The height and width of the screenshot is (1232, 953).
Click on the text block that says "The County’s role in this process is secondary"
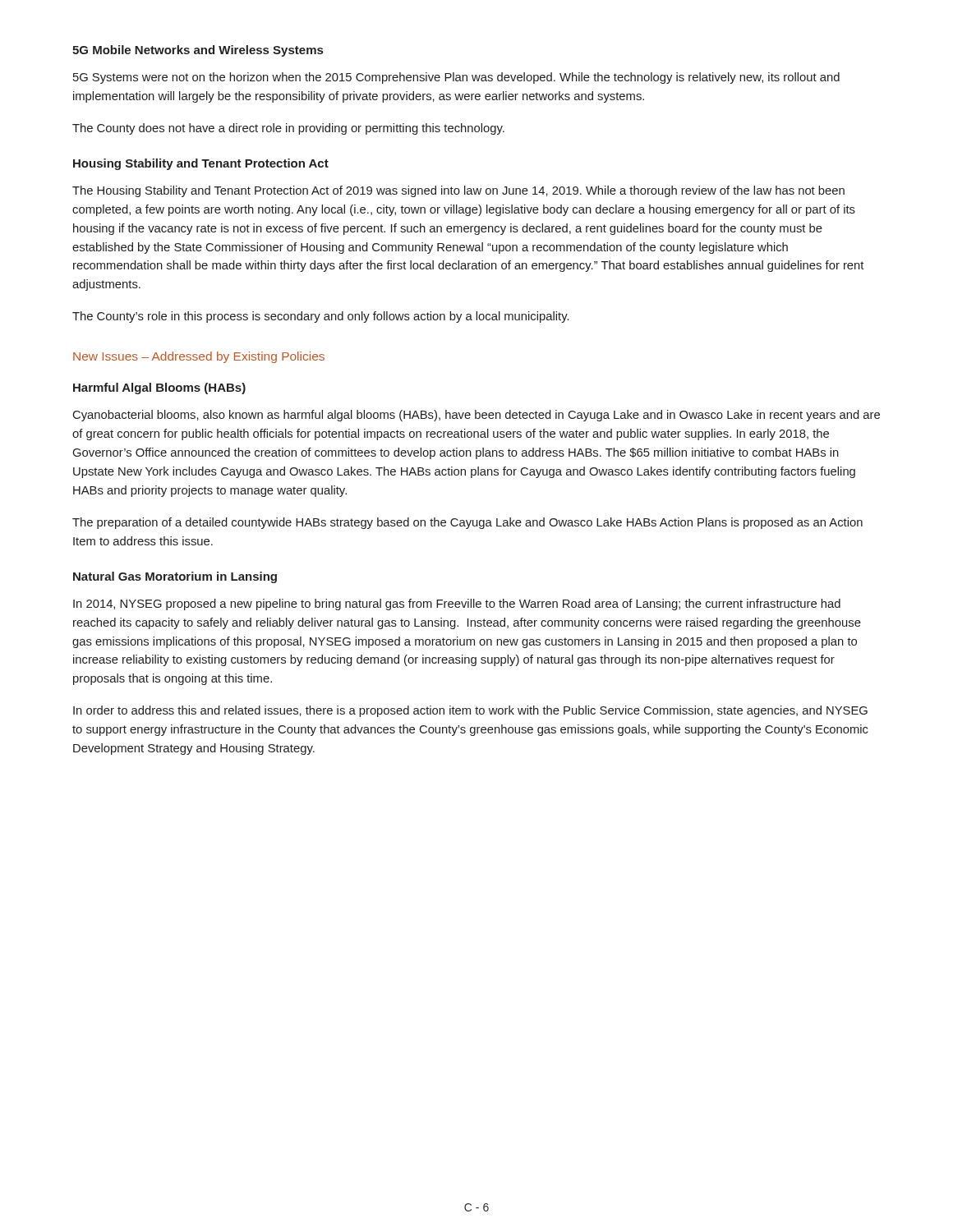click(x=321, y=316)
